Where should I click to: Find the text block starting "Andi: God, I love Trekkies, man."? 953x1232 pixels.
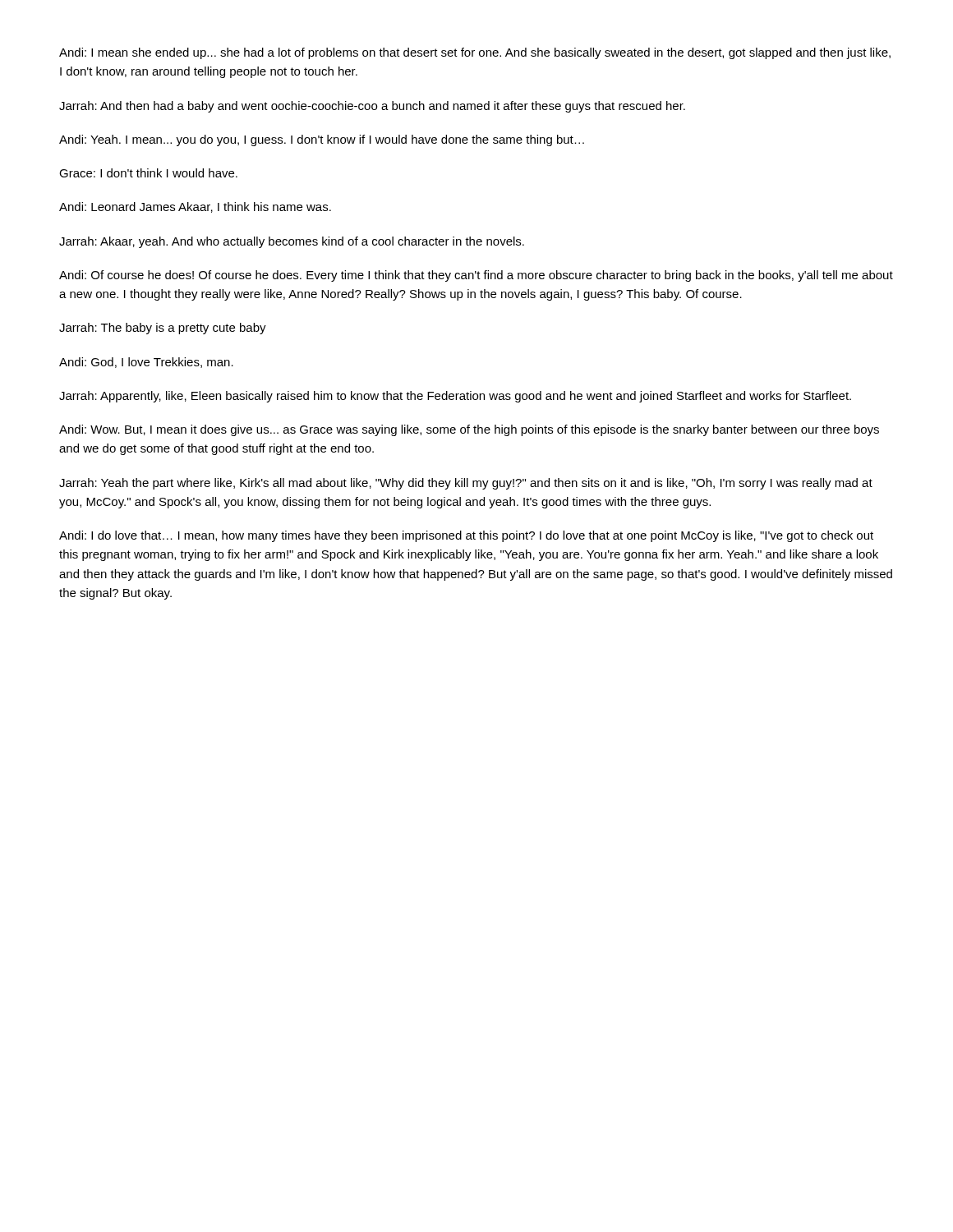click(x=146, y=361)
